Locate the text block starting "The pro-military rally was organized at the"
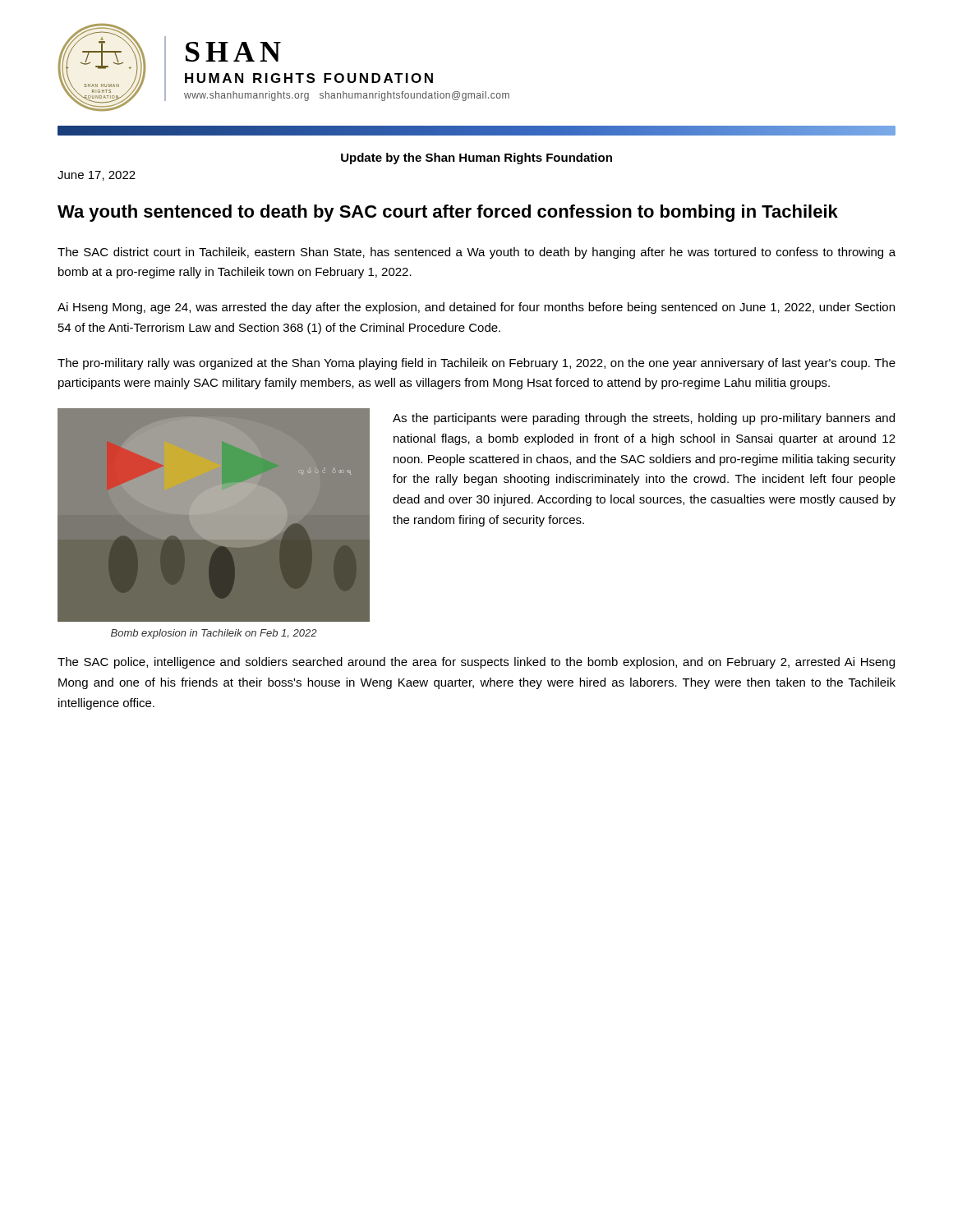This screenshot has width=953, height=1232. click(476, 373)
